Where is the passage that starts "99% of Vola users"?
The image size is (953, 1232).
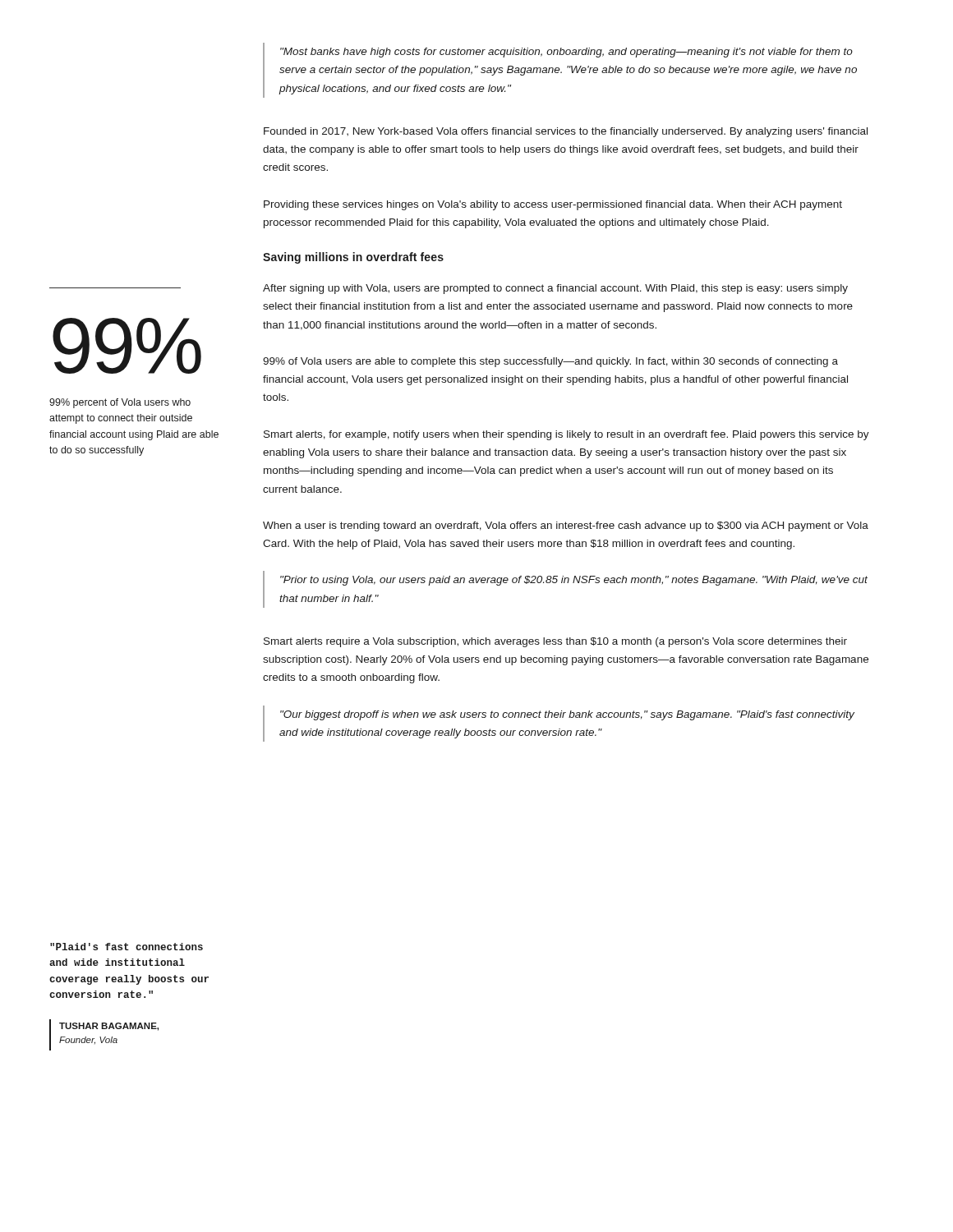tap(556, 379)
